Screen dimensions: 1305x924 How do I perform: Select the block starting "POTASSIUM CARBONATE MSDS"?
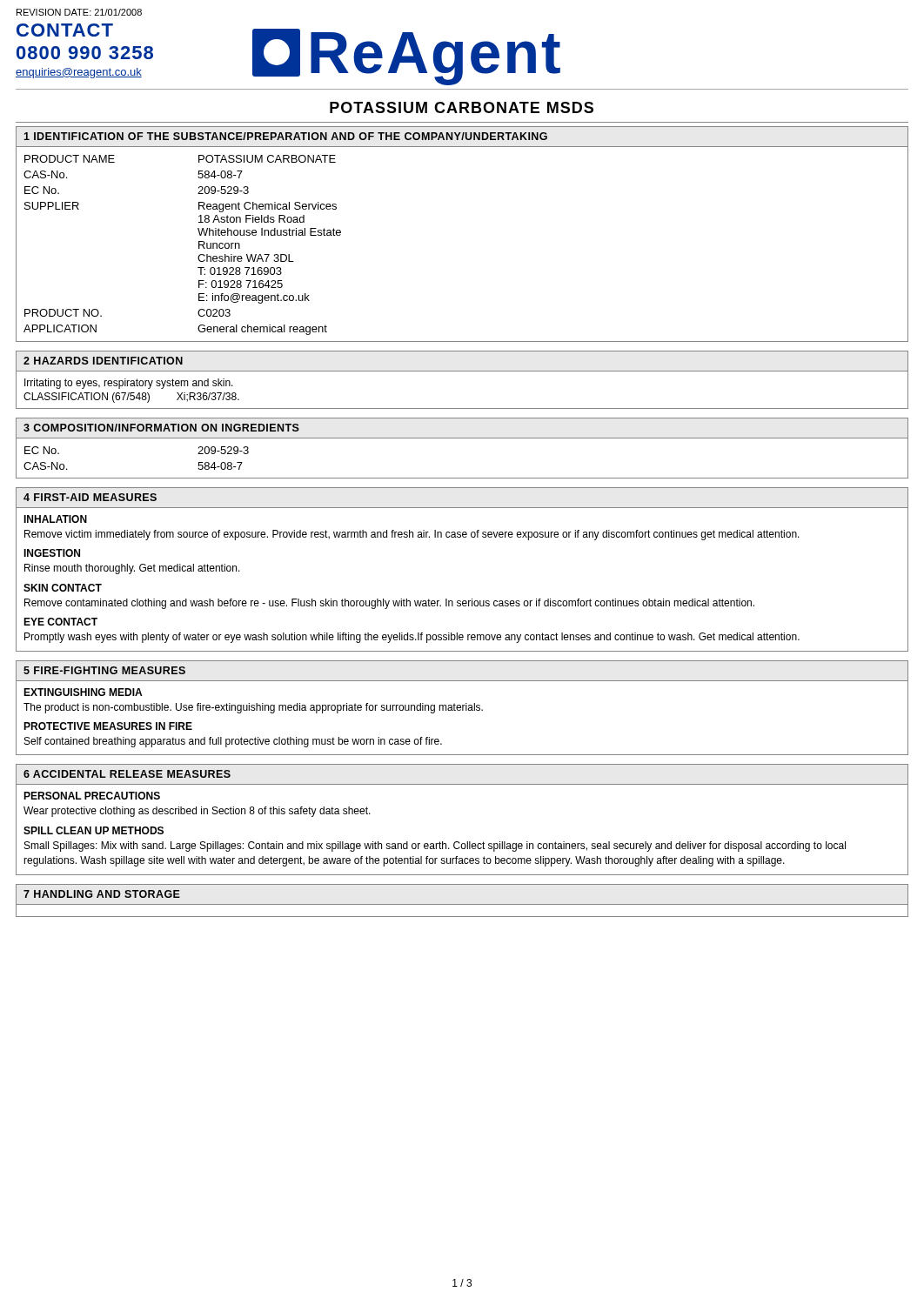462,108
